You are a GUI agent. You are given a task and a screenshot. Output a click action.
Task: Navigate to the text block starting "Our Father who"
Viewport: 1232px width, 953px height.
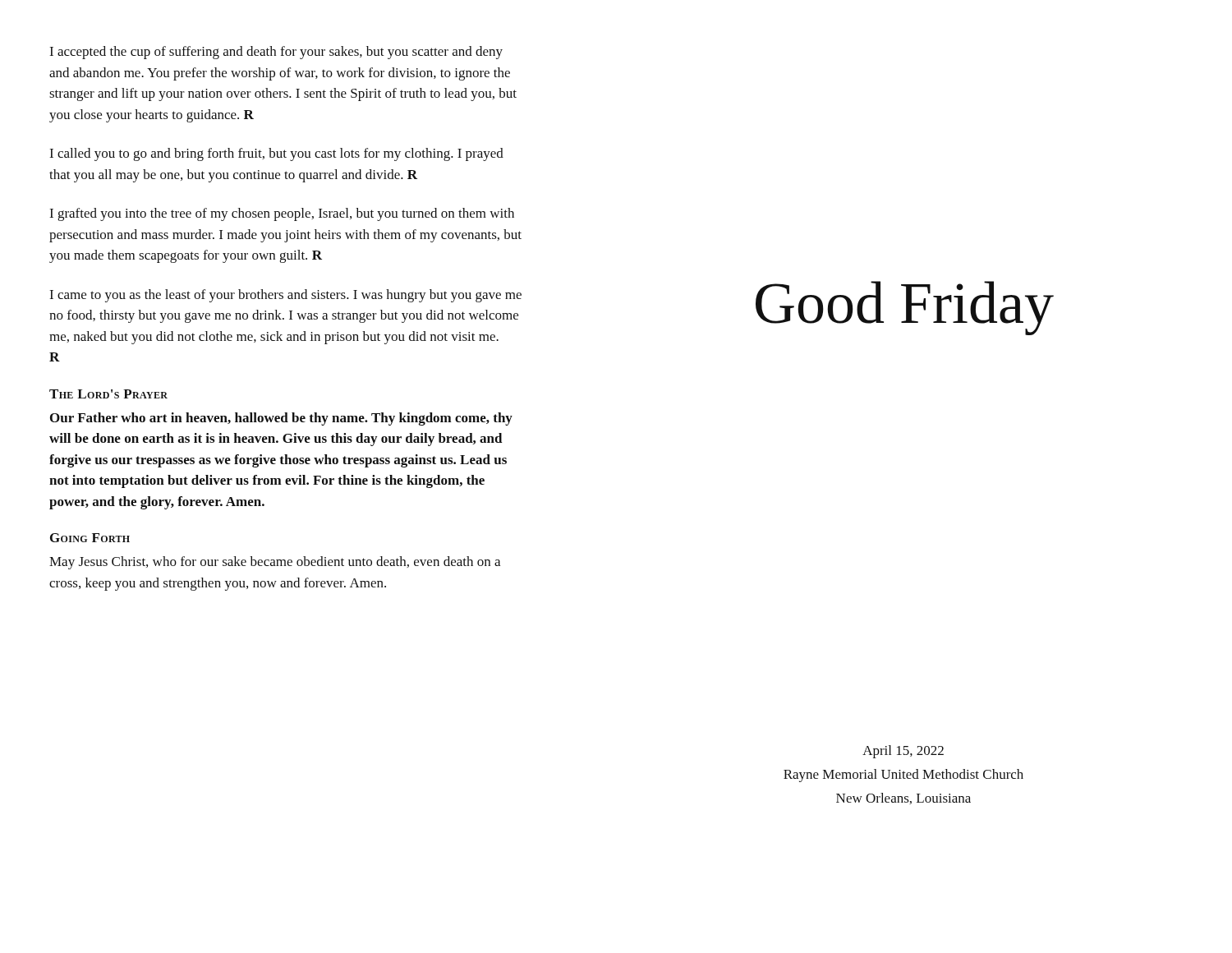tap(281, 459)
